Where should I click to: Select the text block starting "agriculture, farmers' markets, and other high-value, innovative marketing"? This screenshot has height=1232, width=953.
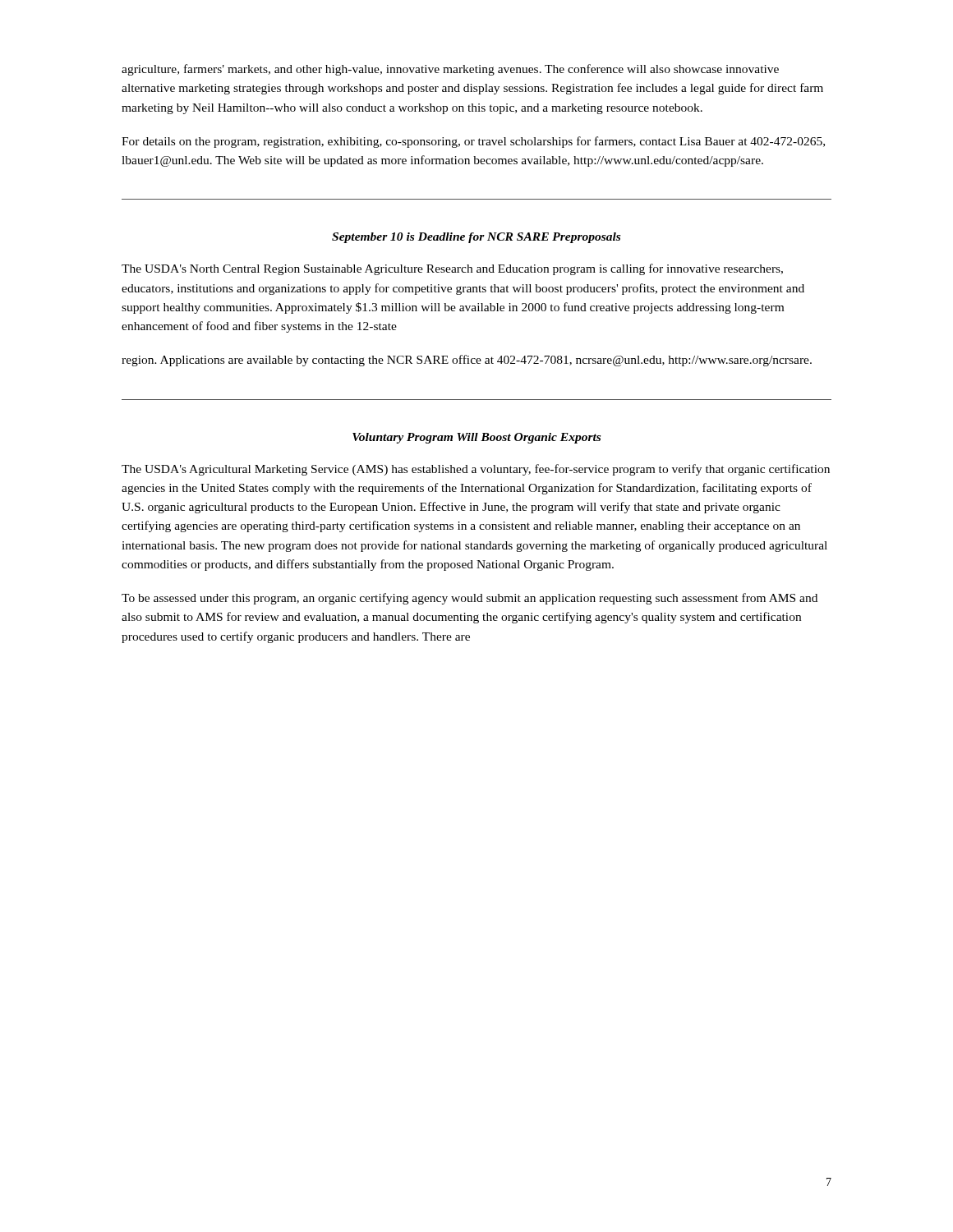(x=473, y=88)
